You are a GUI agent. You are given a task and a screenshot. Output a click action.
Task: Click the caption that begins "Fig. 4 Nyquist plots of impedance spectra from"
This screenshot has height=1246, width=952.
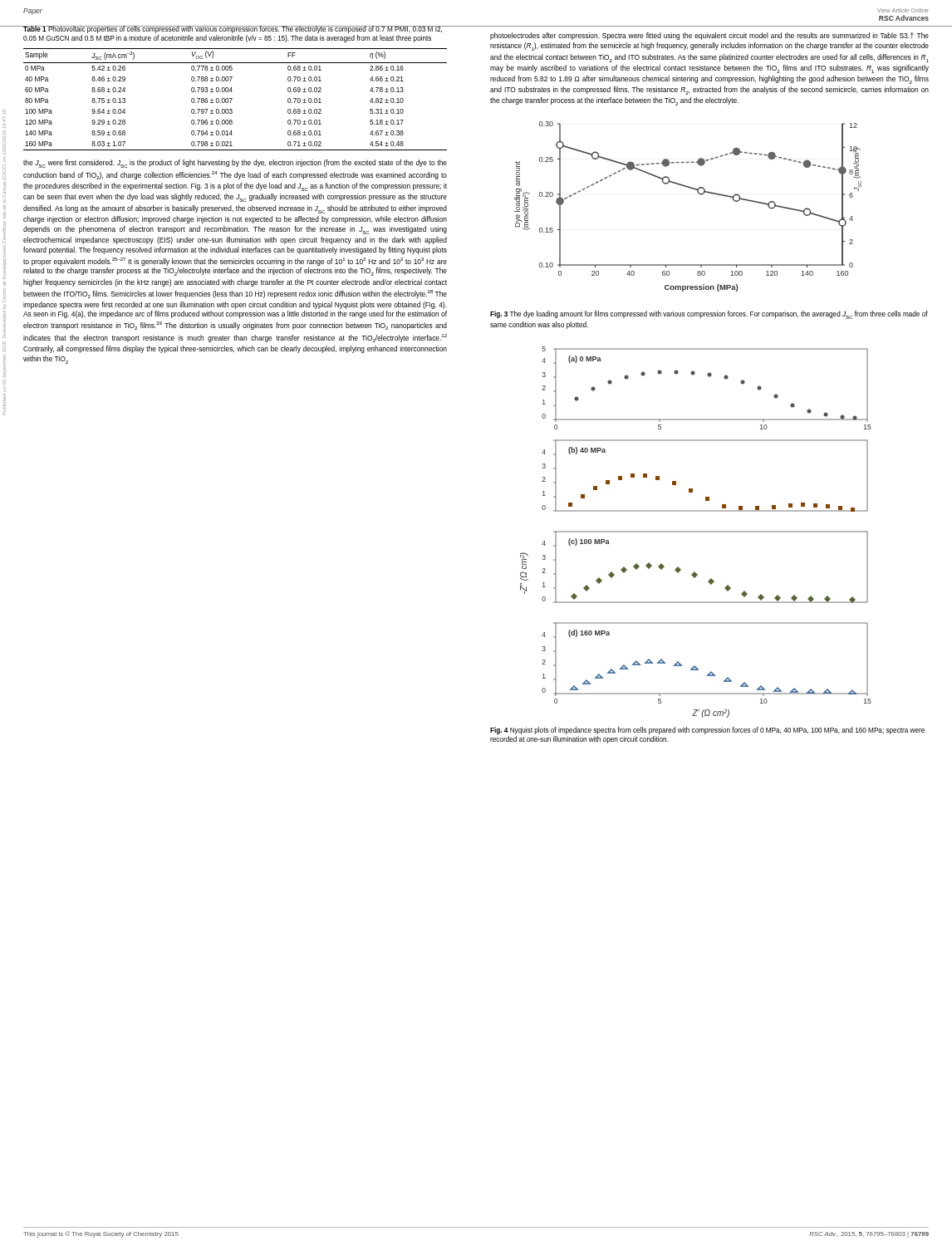[x=707, y=735]
